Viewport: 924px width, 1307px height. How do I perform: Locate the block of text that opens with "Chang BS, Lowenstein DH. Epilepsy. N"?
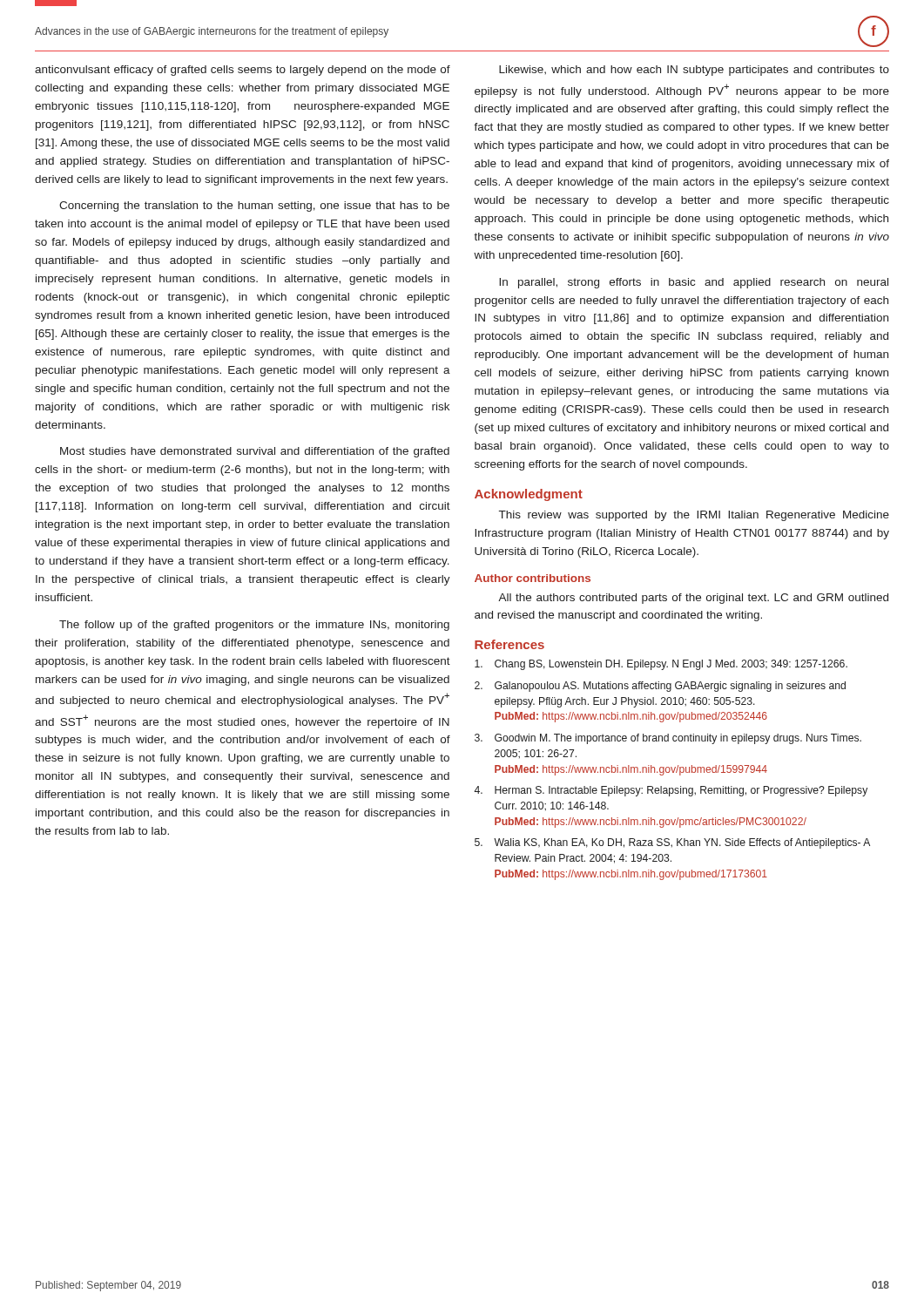[x=682, y=665]
